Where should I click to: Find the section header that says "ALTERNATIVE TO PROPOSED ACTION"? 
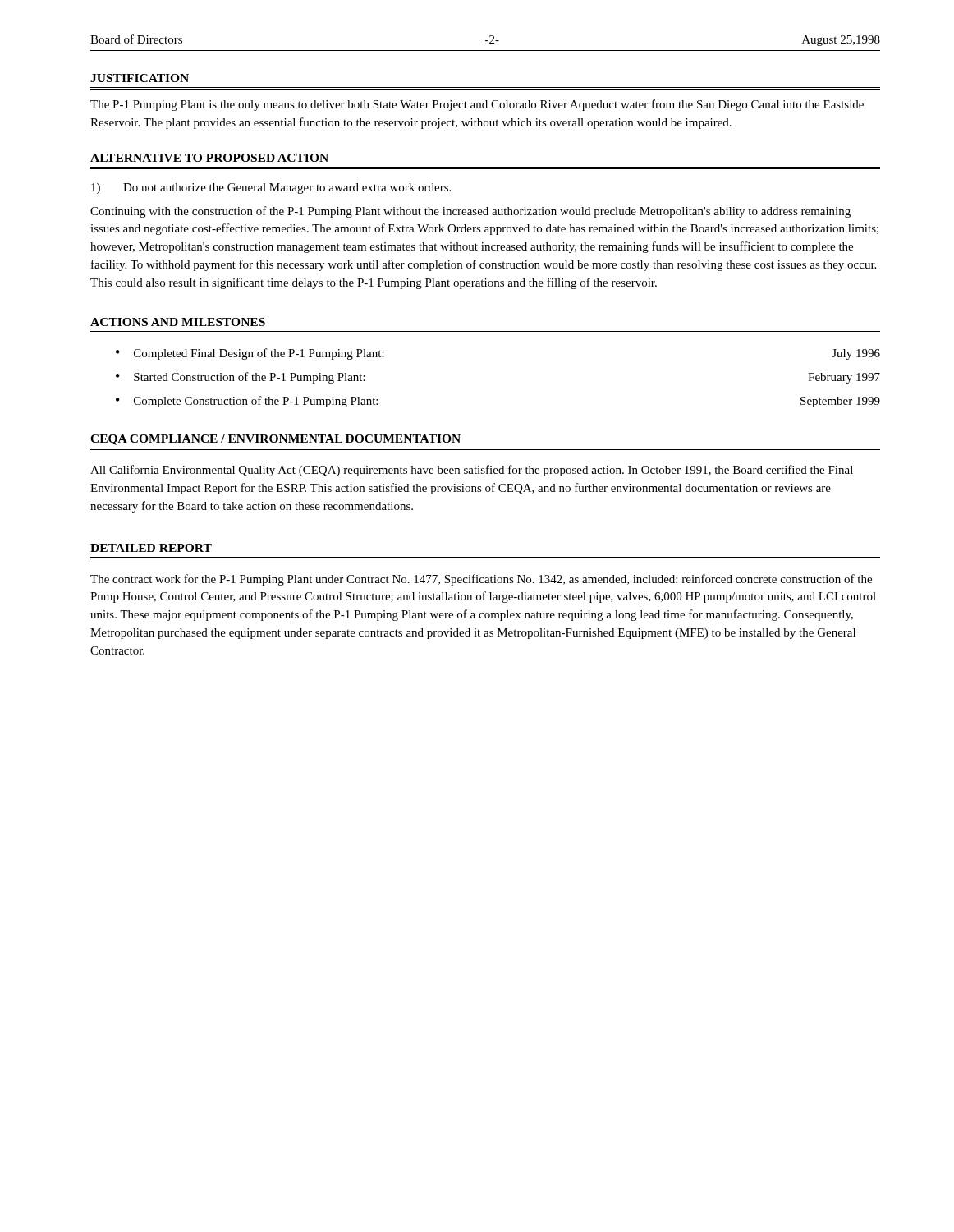coord(209,157)
